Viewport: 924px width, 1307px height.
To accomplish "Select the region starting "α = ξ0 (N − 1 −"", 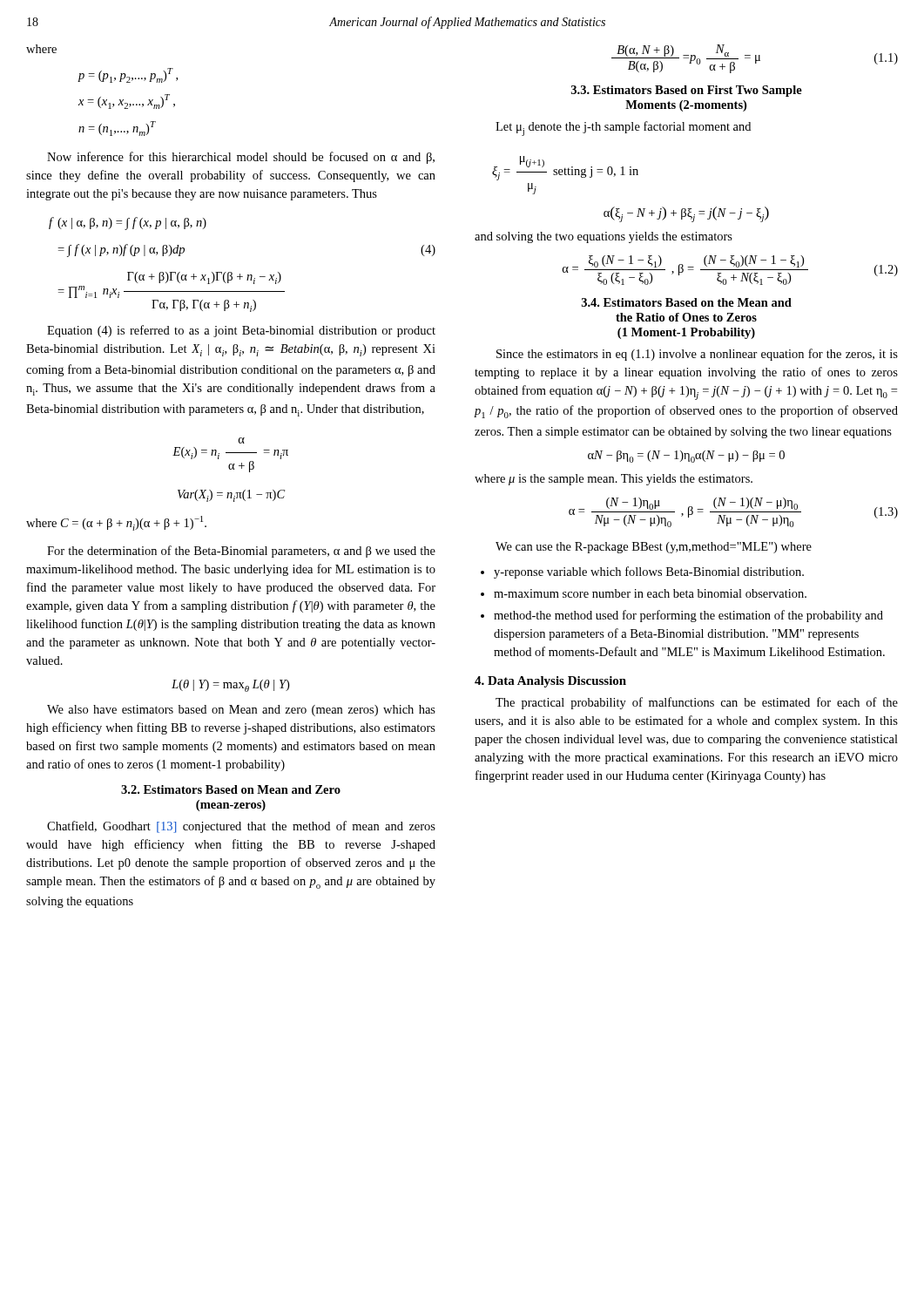I will [686, 269].
